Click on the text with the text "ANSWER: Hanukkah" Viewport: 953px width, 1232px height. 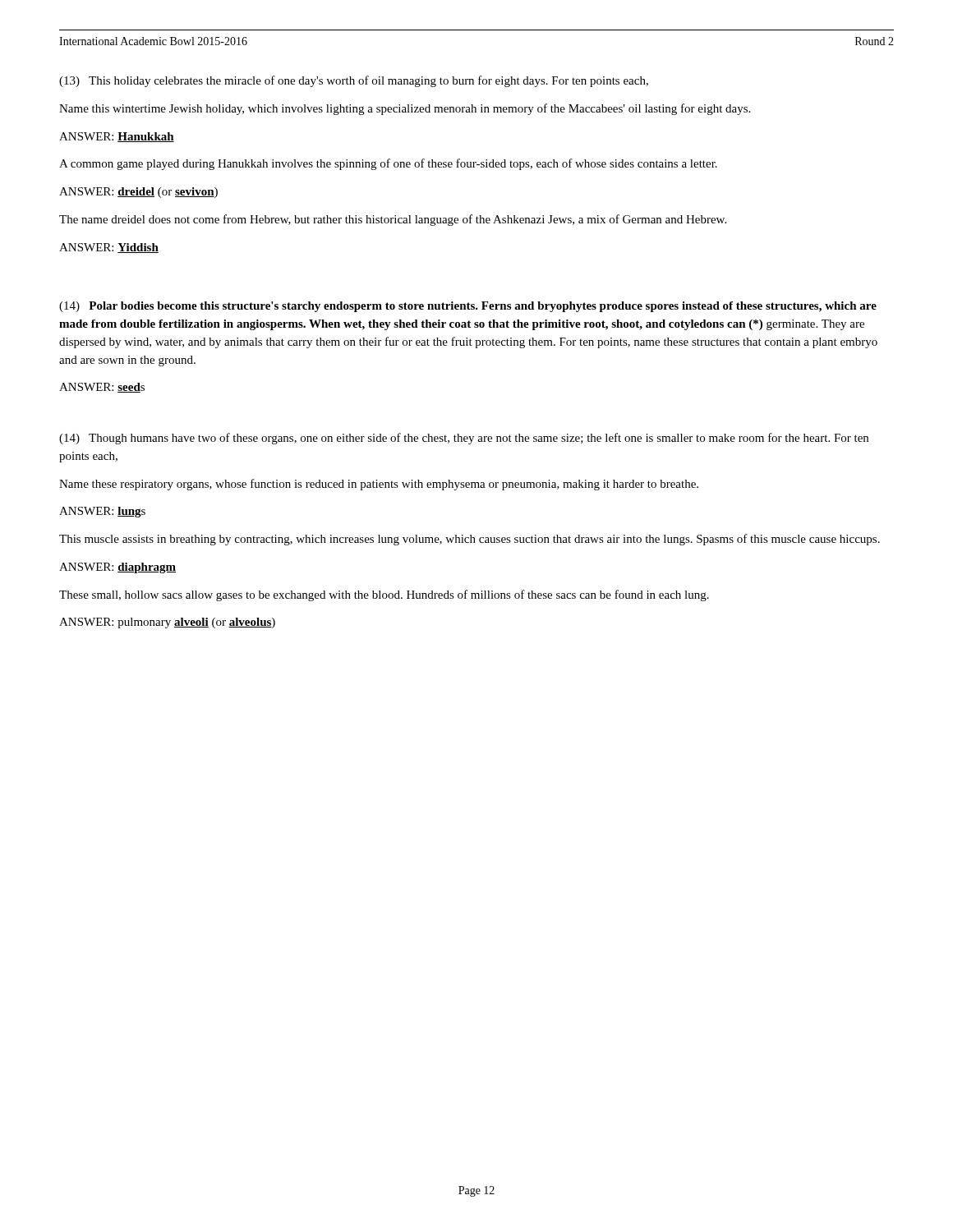117,137
